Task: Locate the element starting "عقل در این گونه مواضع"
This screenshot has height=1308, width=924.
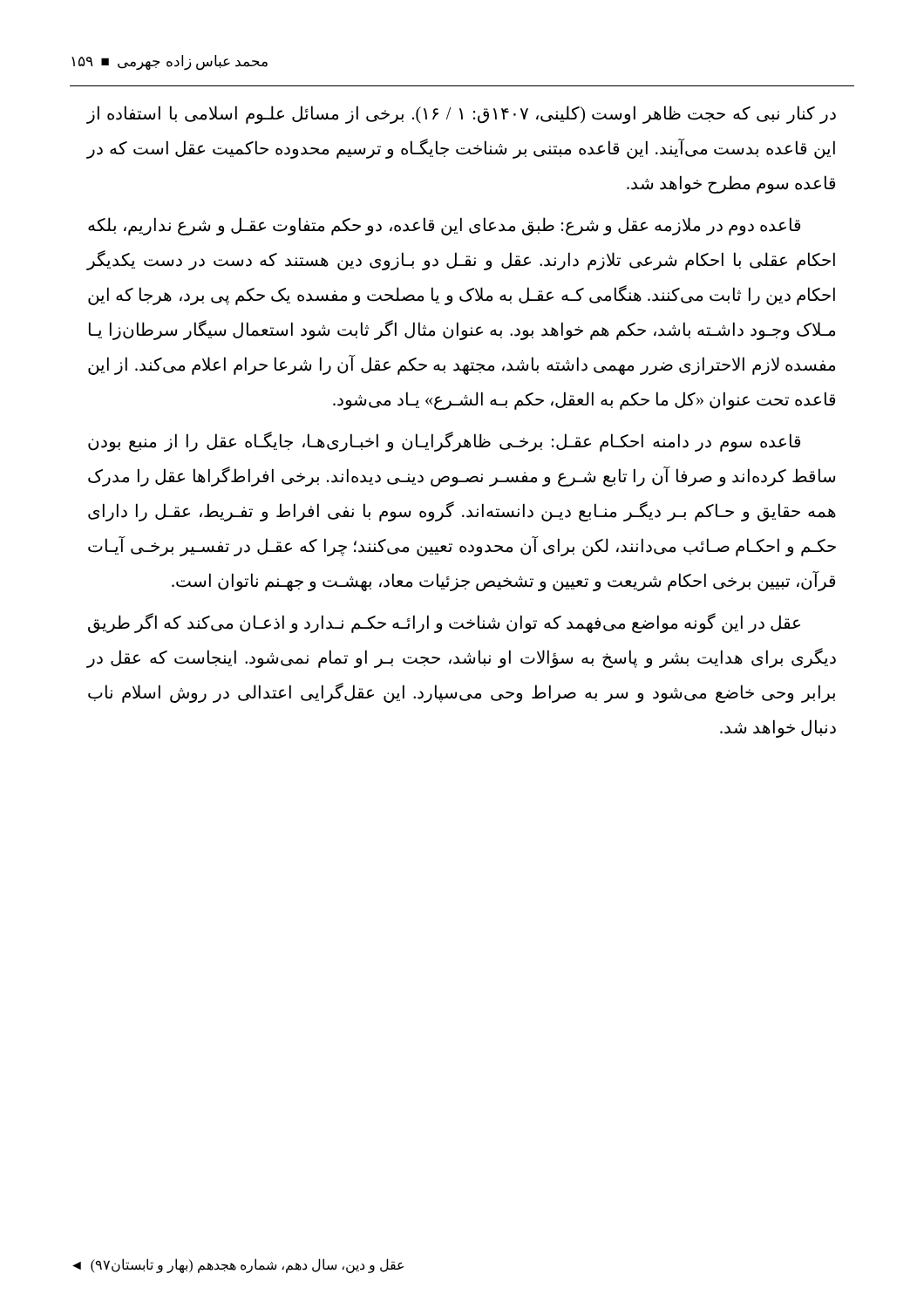Action: tap(444, 623)
